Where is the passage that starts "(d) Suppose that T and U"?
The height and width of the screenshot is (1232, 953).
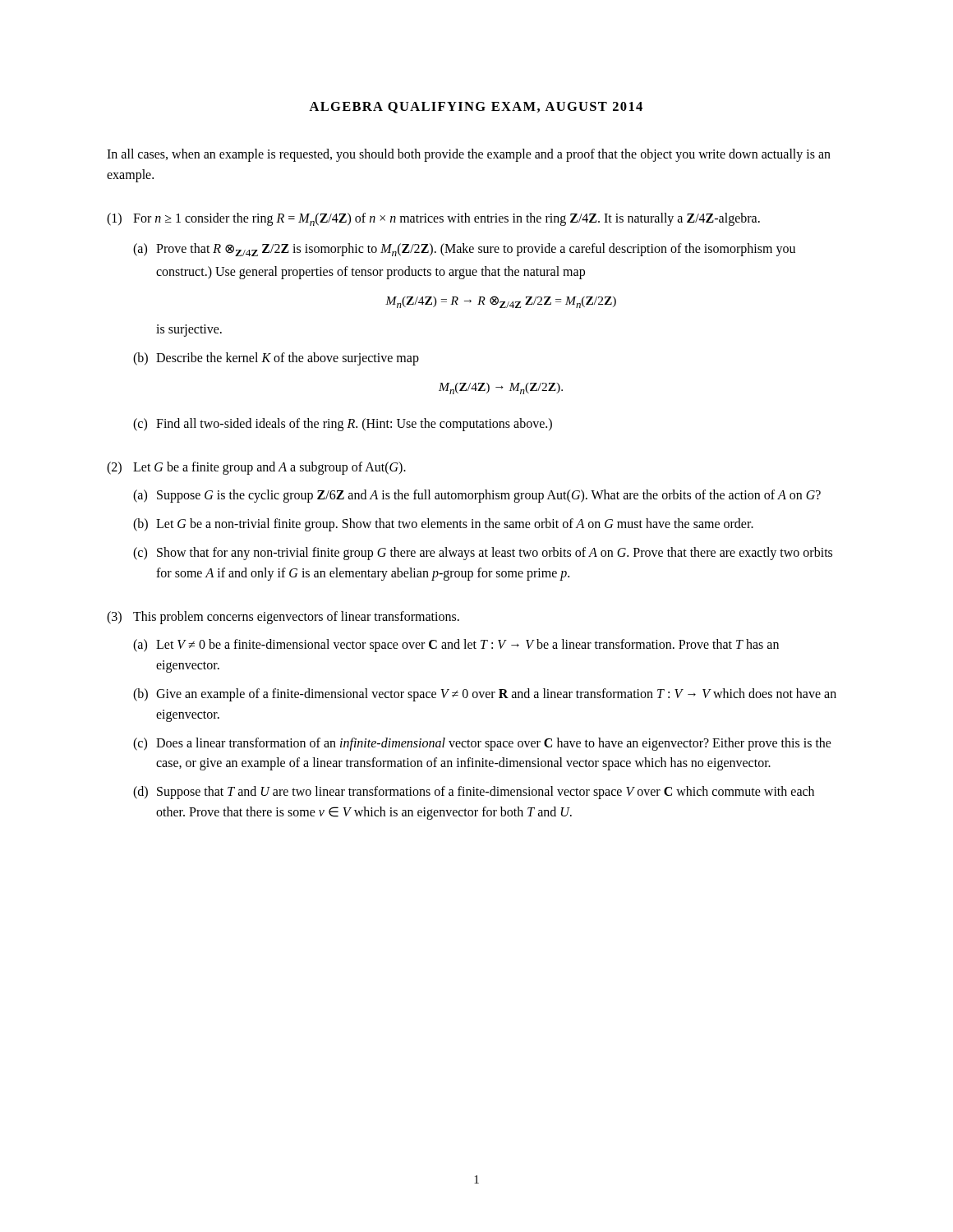click(x=490, y=802)
